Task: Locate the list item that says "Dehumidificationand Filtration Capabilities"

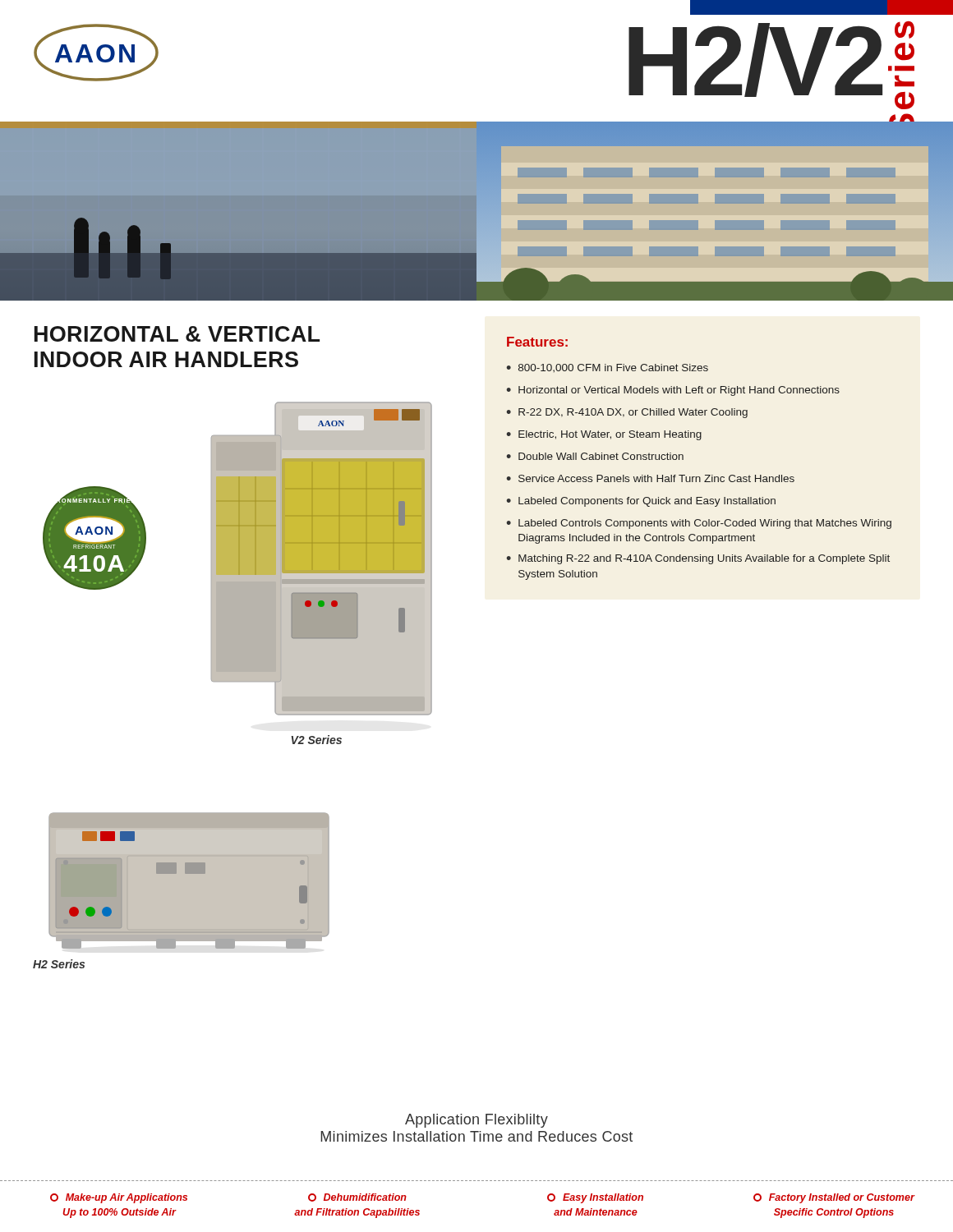Action: (x=357, y=1204)
